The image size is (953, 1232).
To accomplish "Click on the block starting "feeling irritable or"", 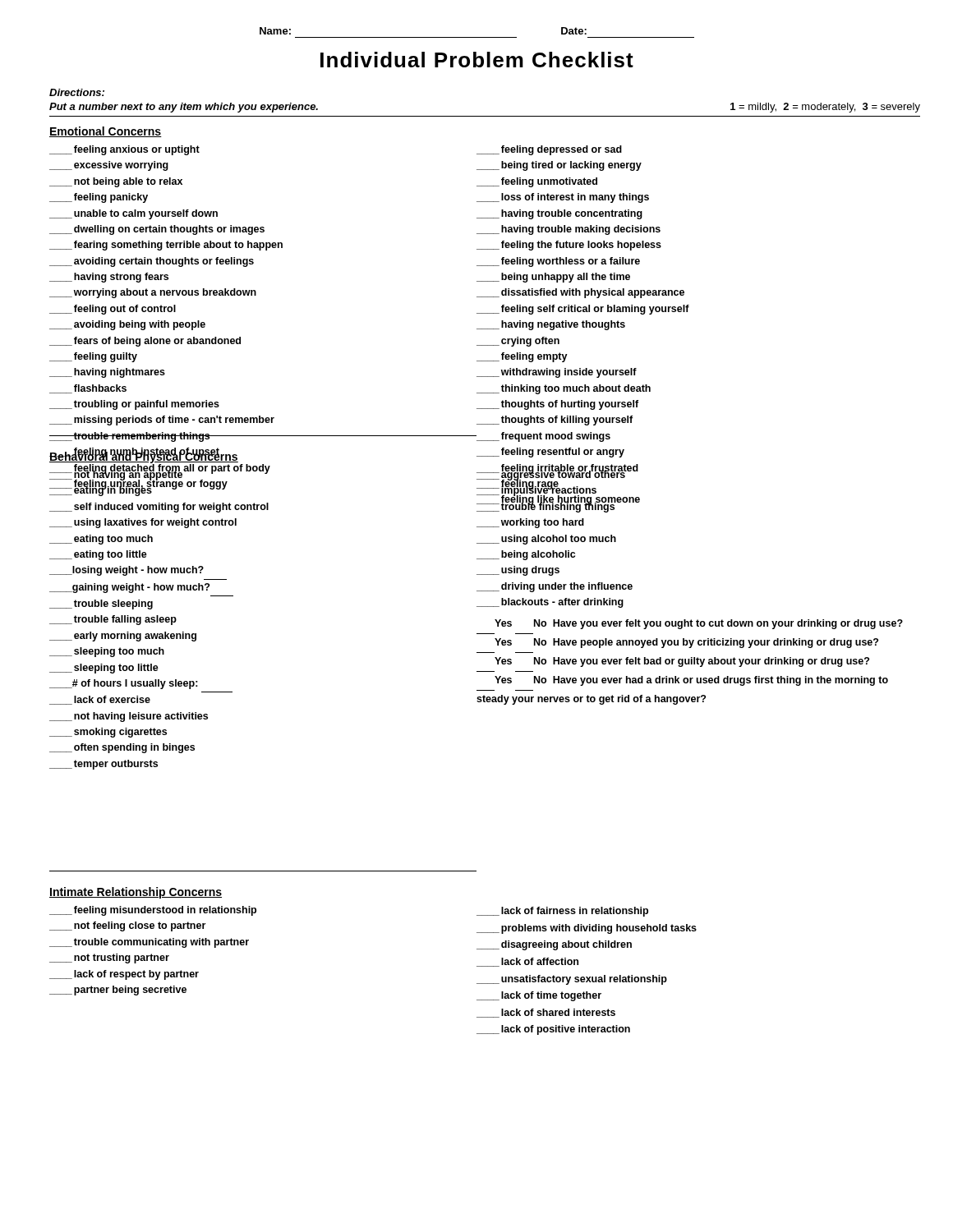I will click(570, 468).
